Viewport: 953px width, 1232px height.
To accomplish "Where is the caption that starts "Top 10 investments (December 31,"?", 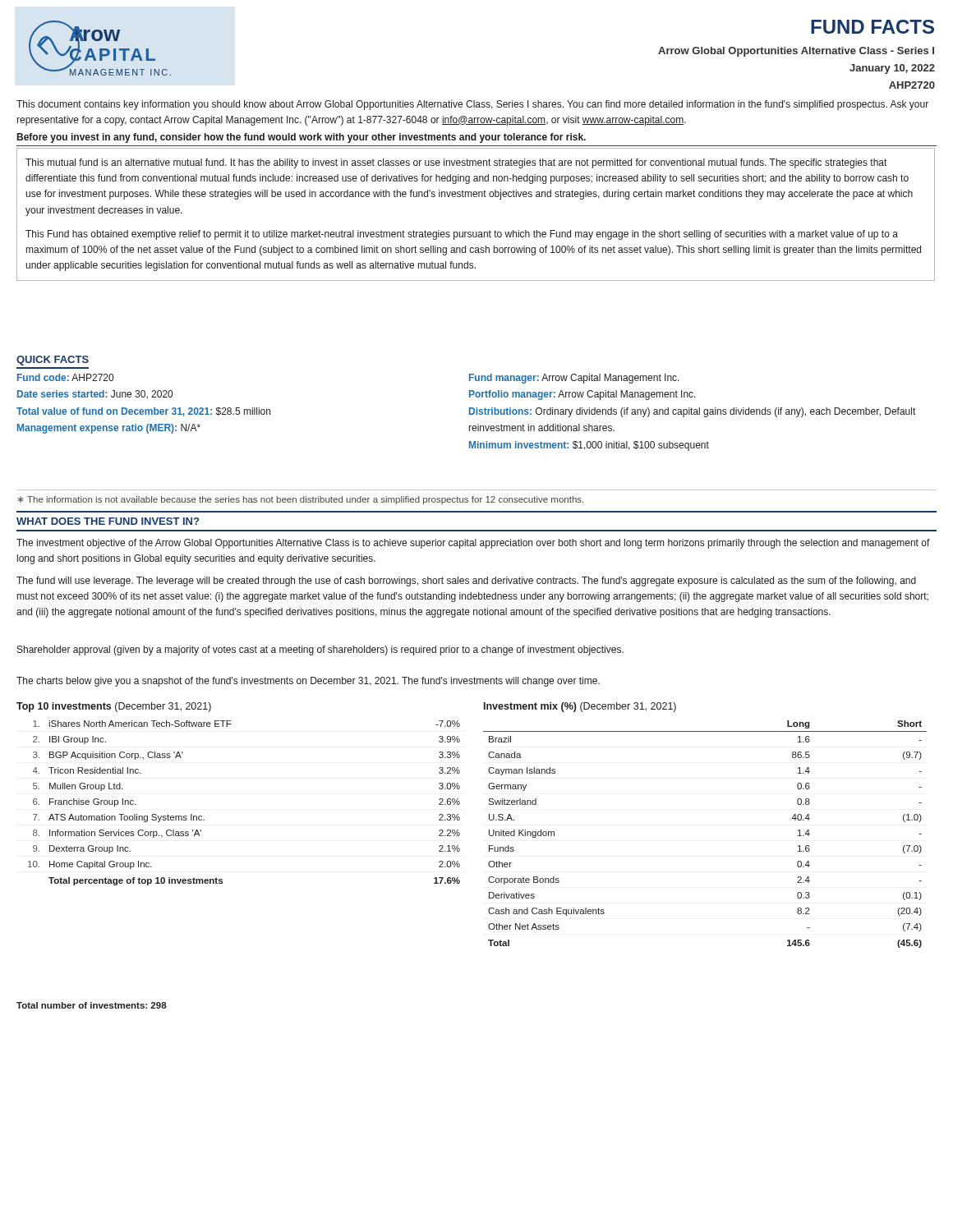I will [114, 706].
